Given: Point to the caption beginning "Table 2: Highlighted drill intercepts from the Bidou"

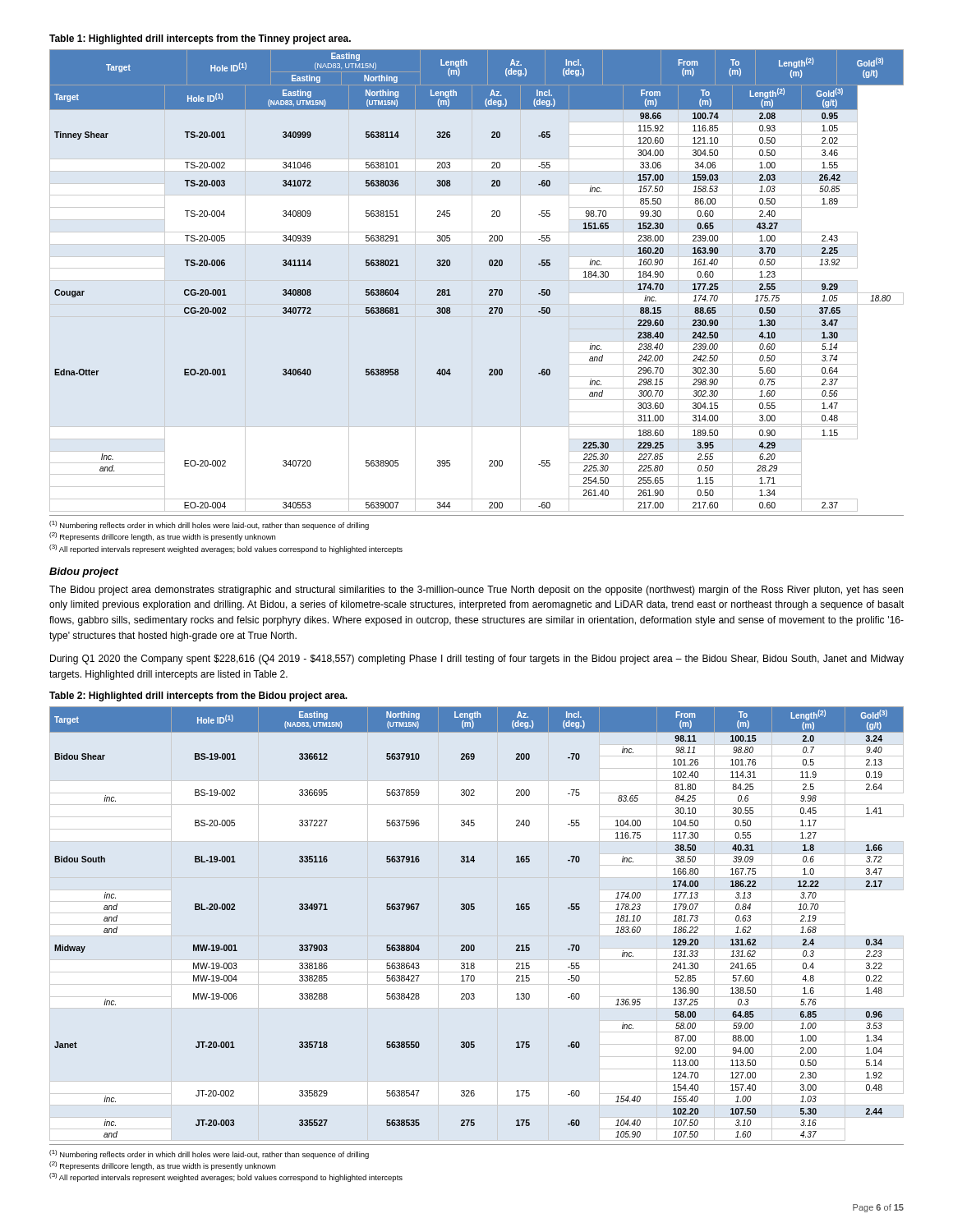Looking at the screenshot, I should tap(198, 696).
